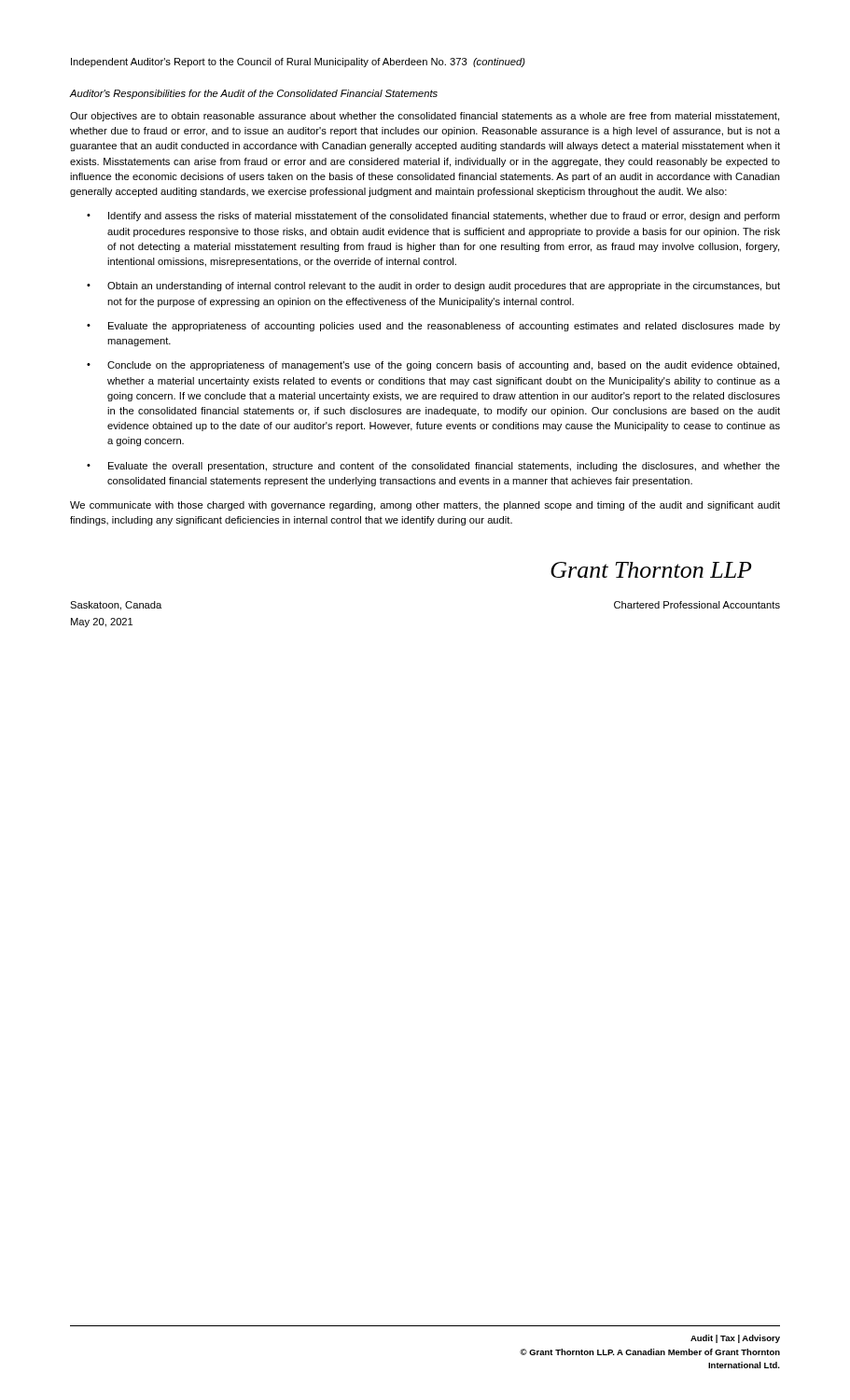Navigate to the text starting "Chartered Professional Accountants"
The image size is (850, 1400).
pyautogui.click(x=697, y=605)
